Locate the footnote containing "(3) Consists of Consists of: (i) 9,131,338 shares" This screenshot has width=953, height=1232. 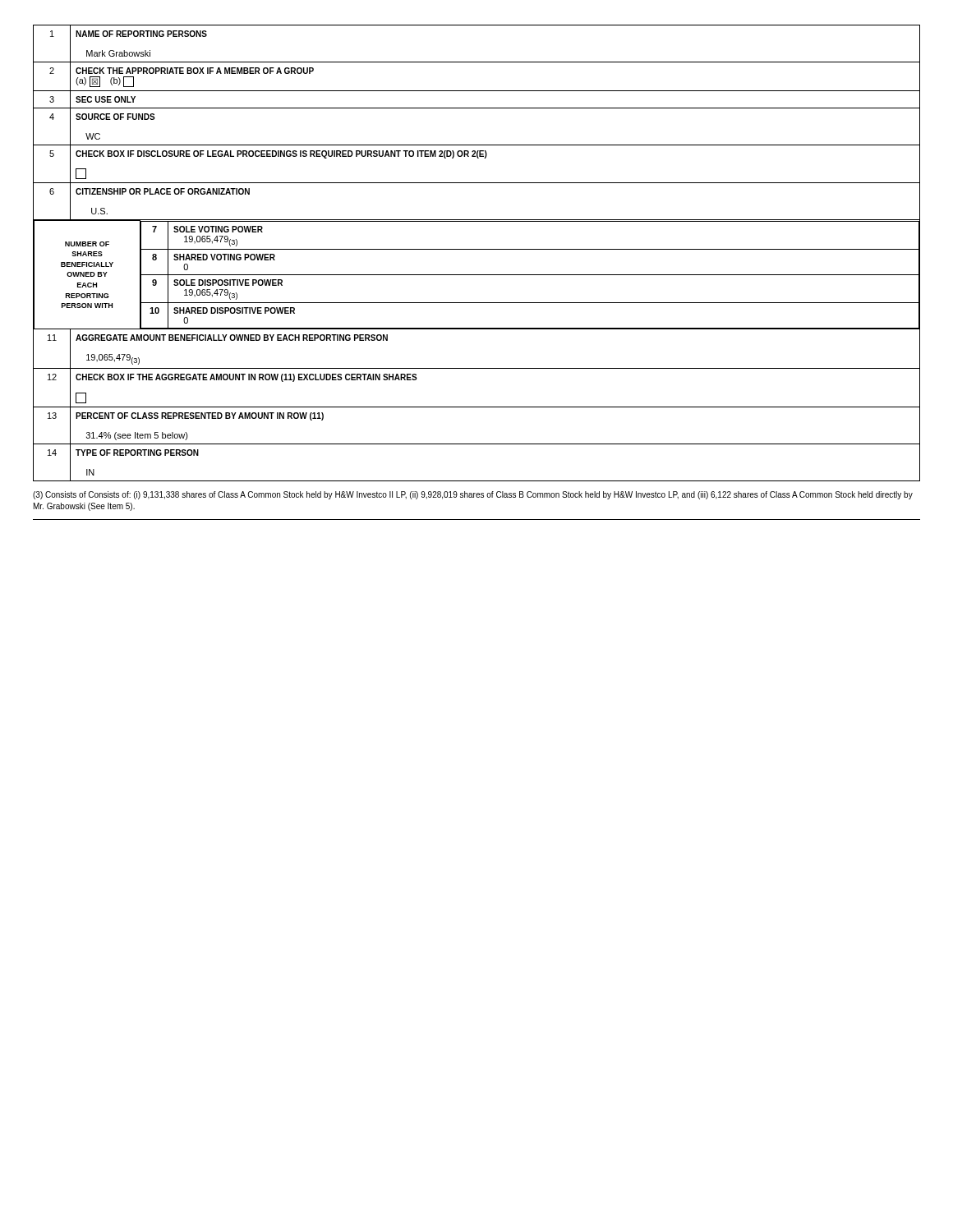473,500
